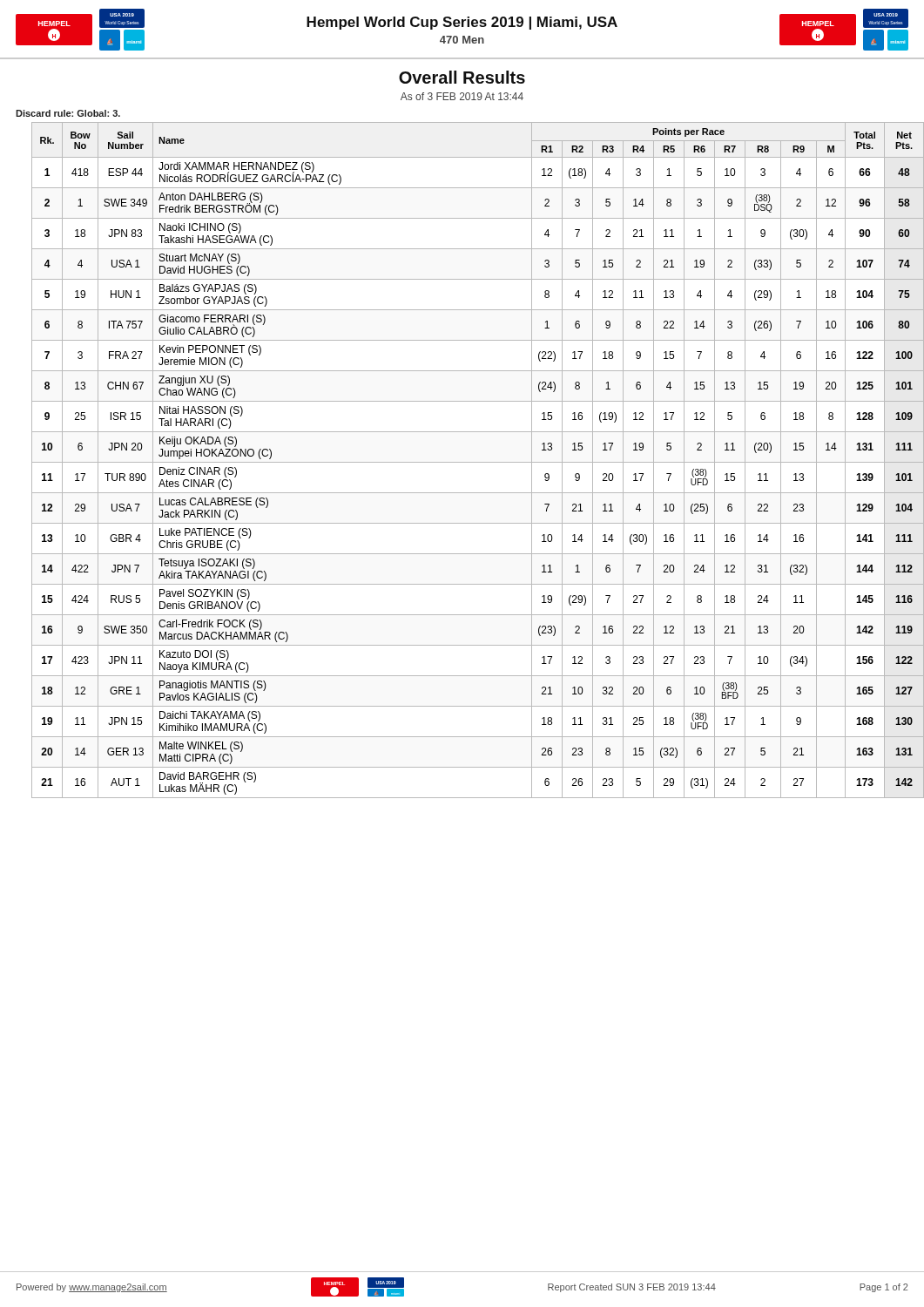Click on the table containing "Deniz CINAR (S)"

point(462,460)
